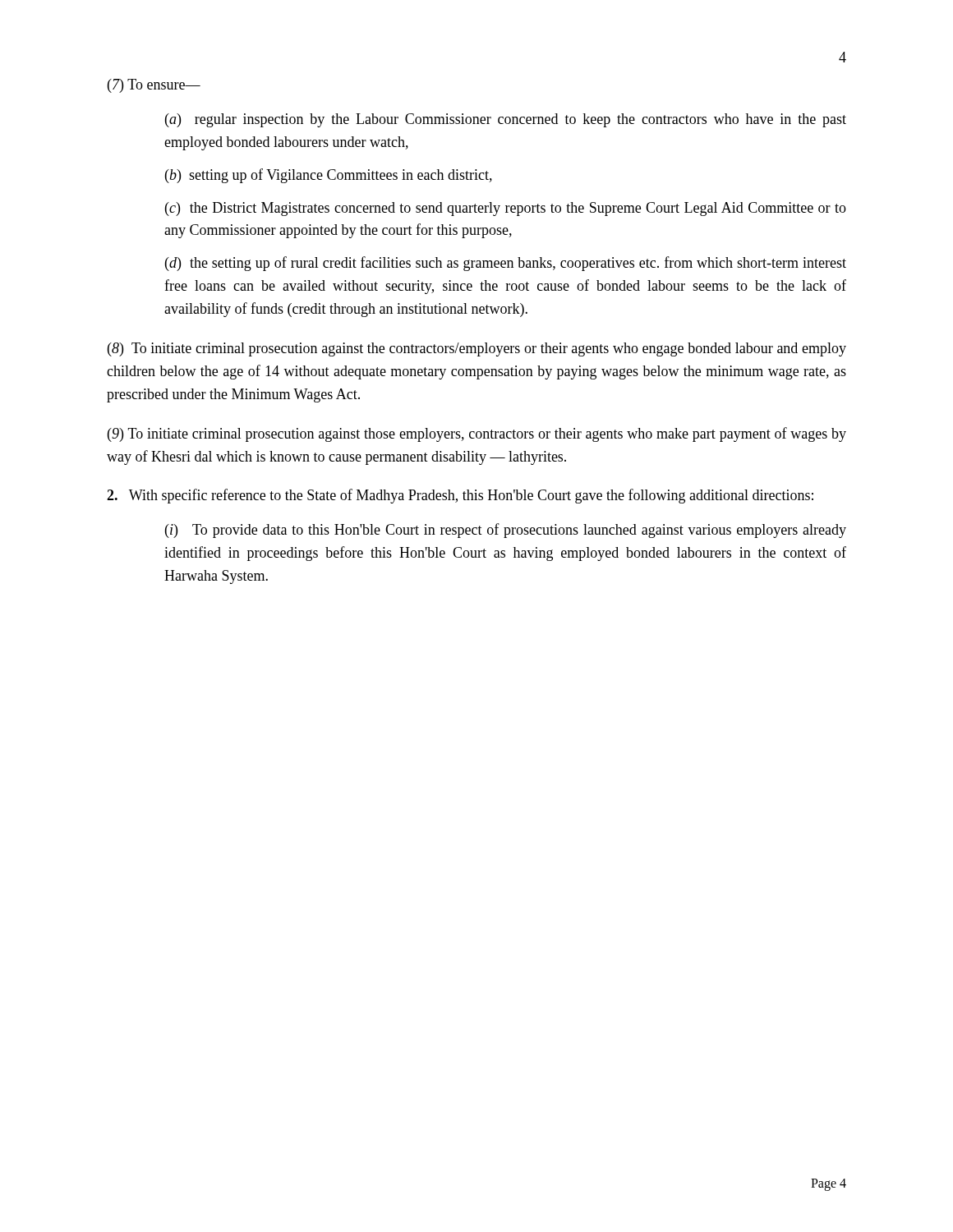Screen dimensions: 1232x953
Task: Where is the passage that starts "(b) setting up of Vigilance"?
Action: (329, 176)
